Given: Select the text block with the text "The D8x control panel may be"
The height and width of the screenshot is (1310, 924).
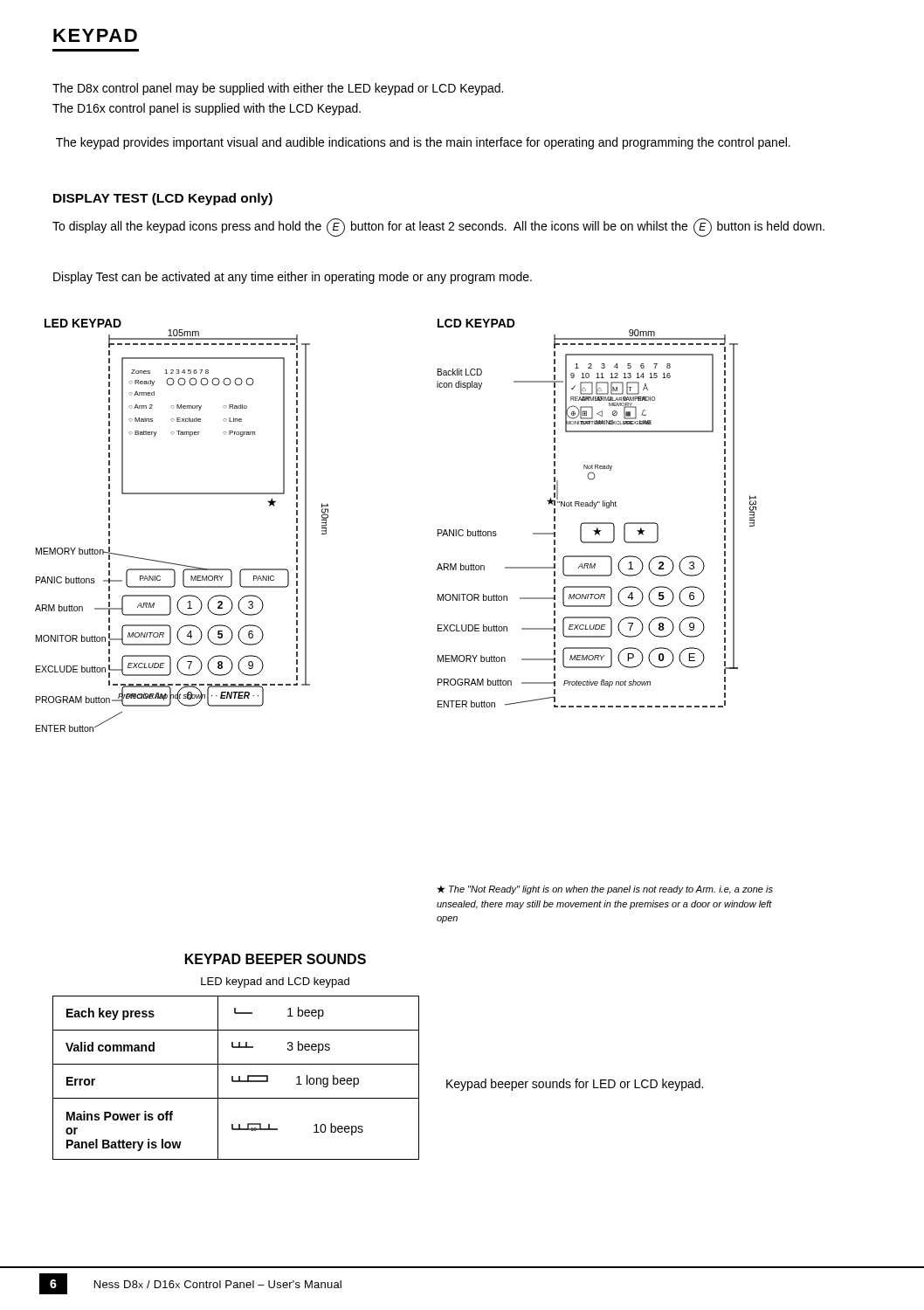Looking at the screenshot, I should coord(278,98).
